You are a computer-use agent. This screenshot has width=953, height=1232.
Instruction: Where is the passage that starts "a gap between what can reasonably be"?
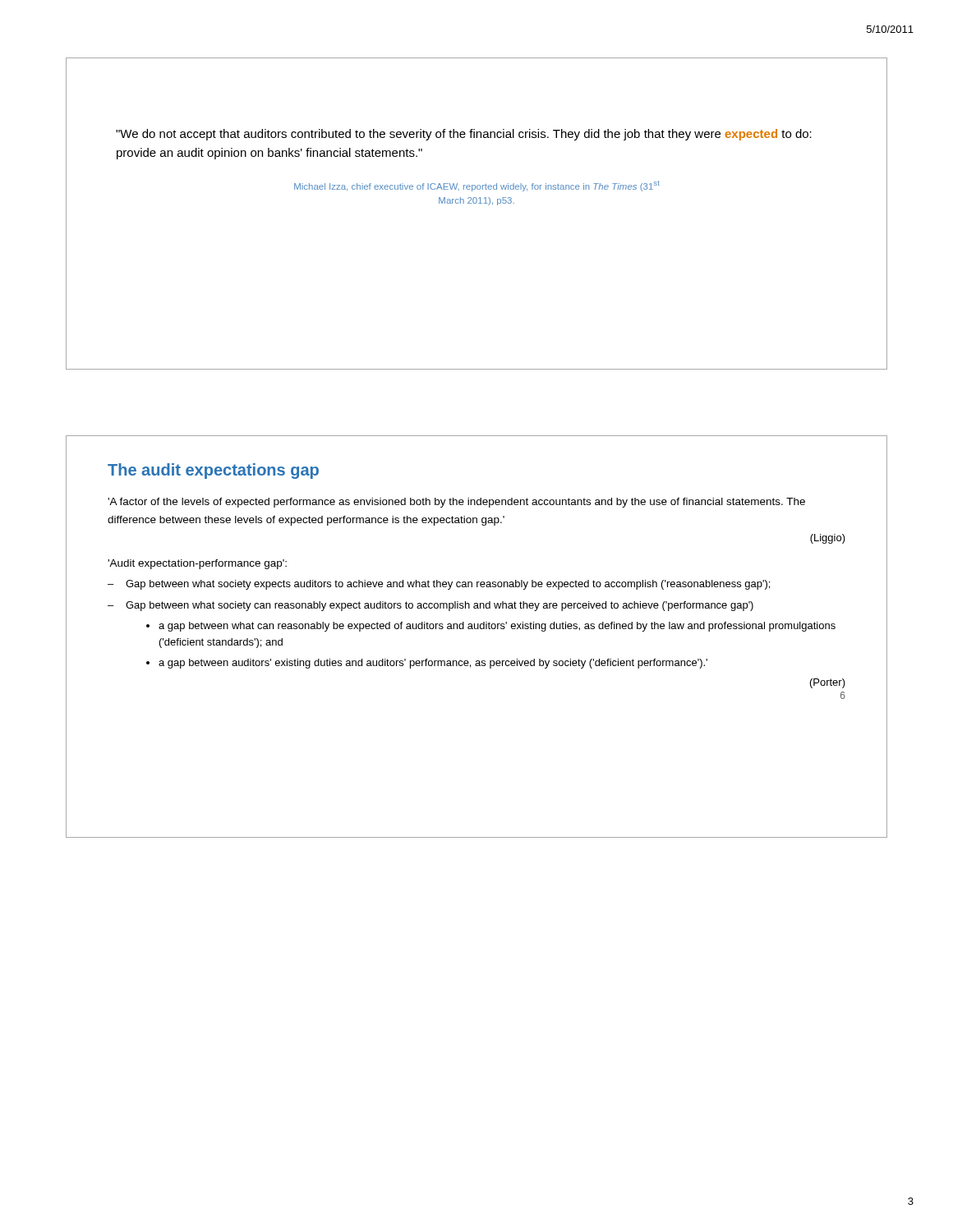point(497,634)
